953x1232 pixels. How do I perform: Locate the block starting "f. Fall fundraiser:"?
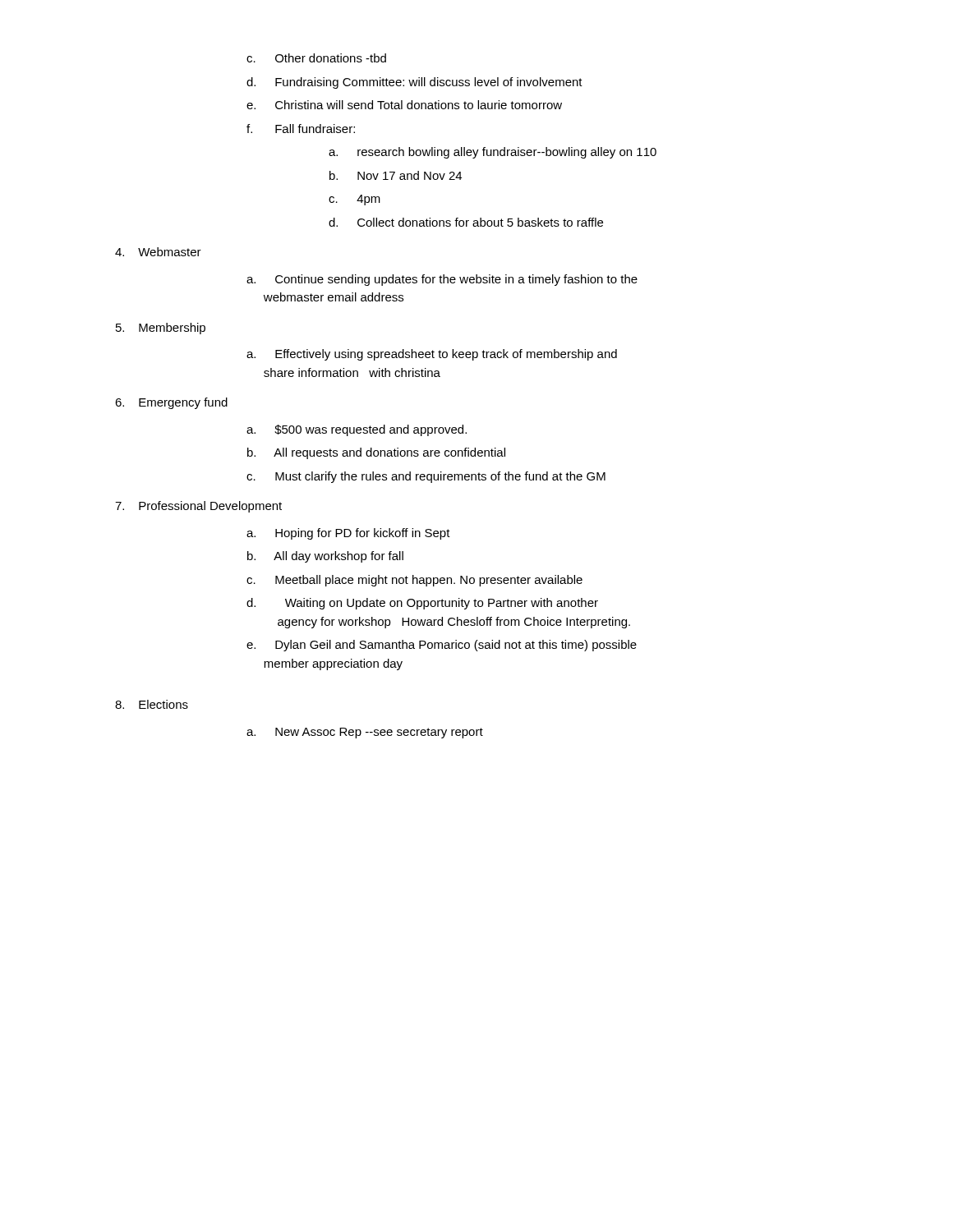[x=301, y=129]
